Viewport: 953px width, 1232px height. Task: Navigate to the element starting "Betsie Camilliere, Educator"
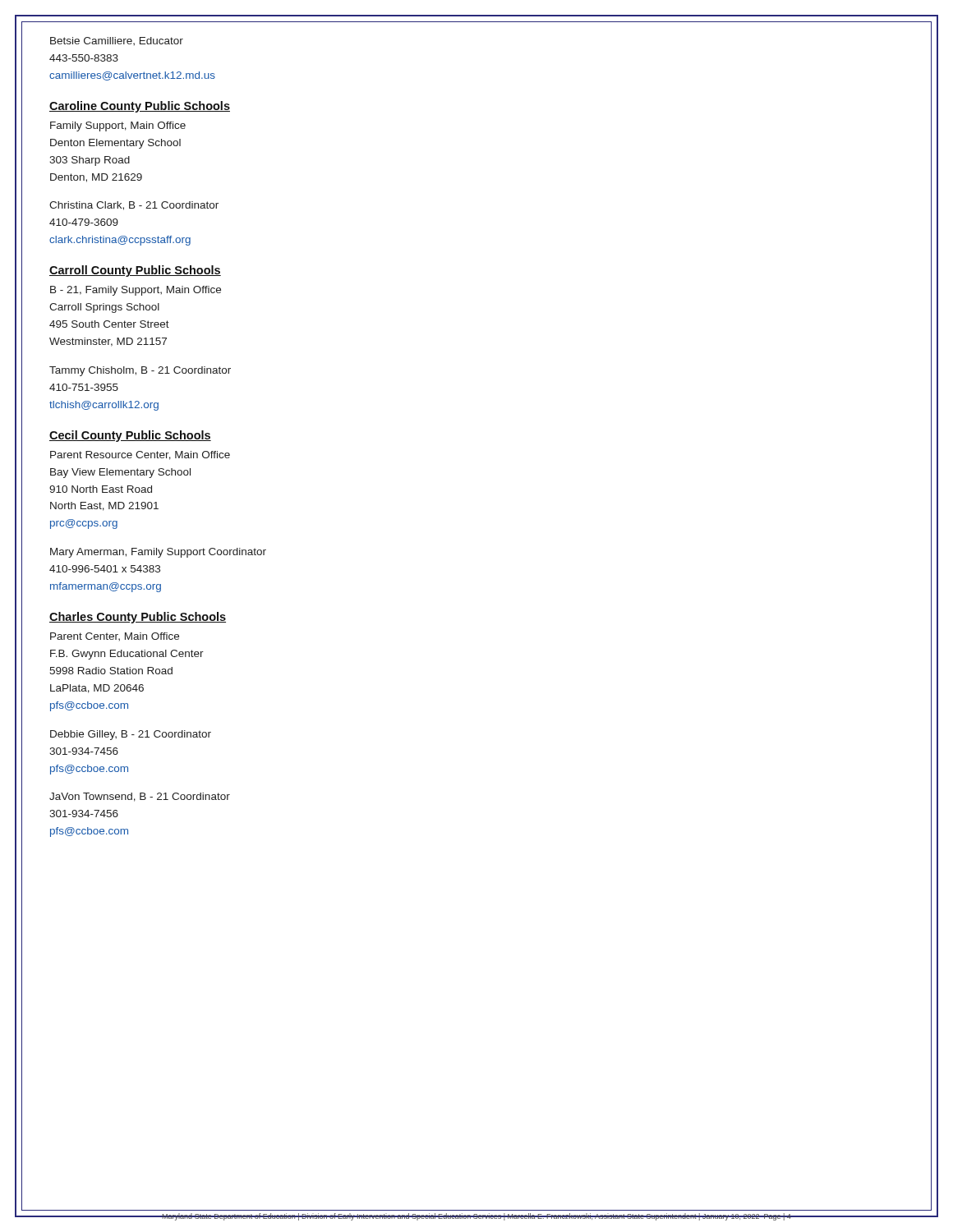117,41
